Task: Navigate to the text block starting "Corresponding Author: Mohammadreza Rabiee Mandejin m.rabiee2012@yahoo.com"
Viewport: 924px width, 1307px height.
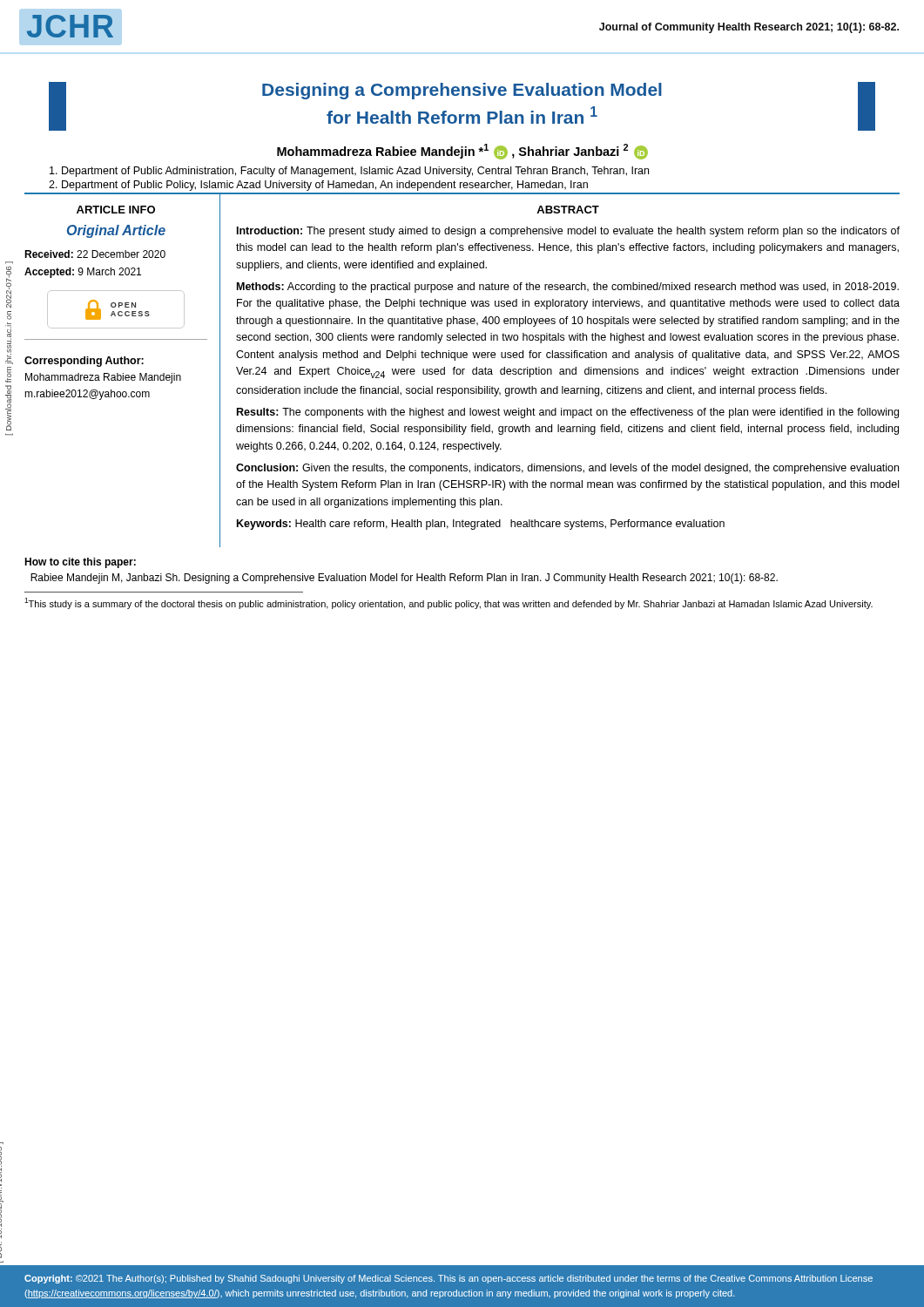Action: (116, 377)
